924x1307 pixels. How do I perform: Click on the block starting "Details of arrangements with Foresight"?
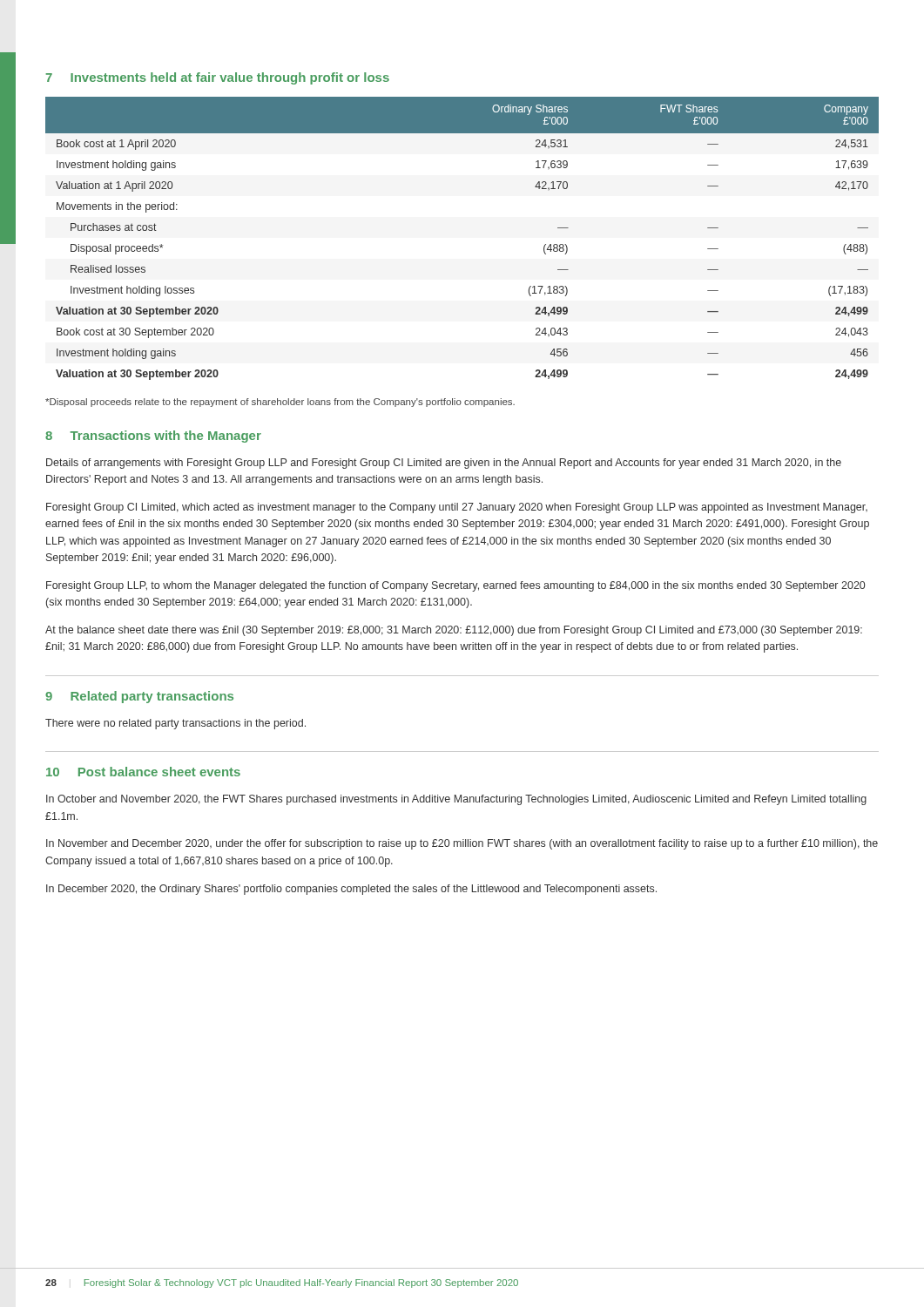[462, 471]
